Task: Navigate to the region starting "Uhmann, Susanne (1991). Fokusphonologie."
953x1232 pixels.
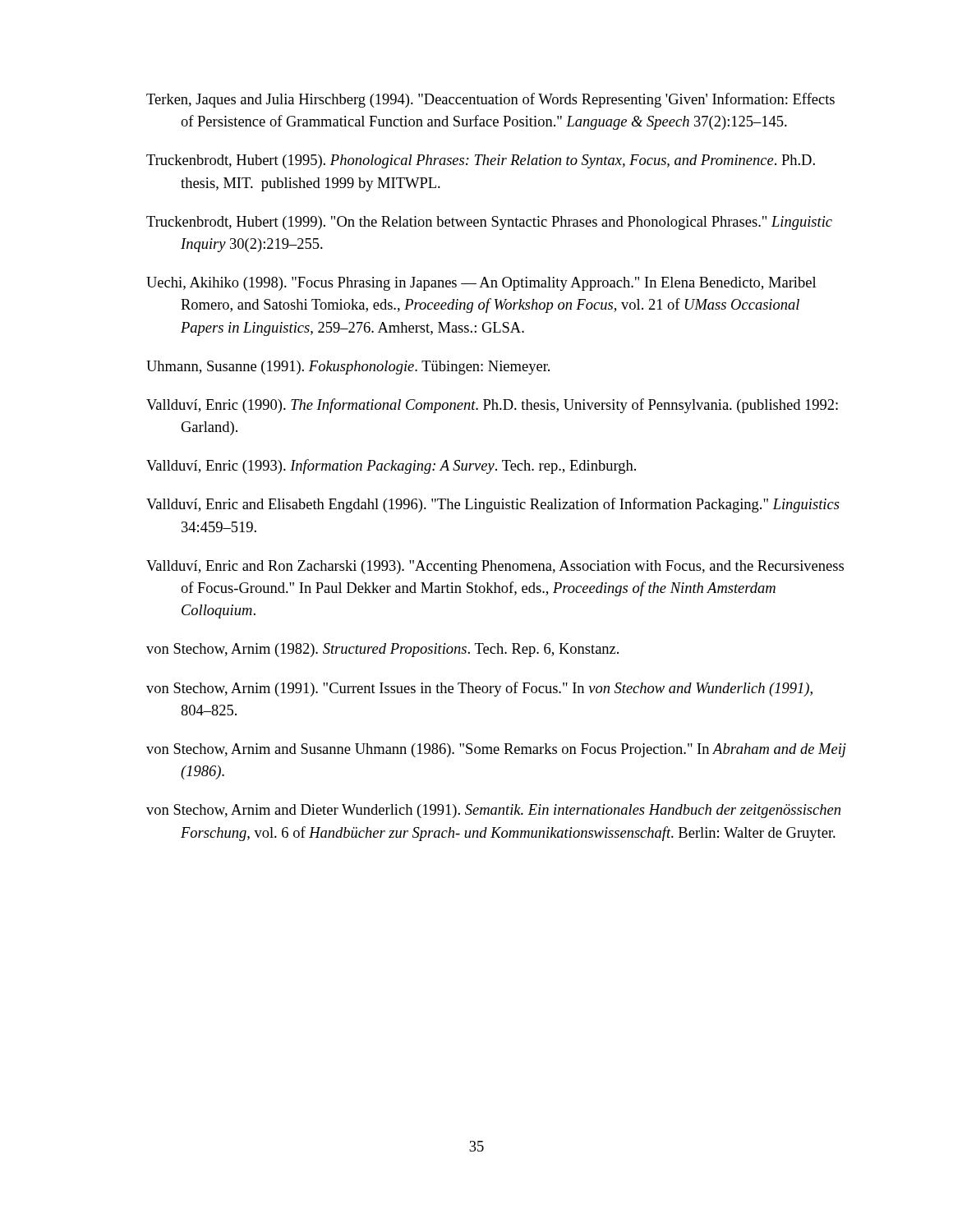Action: tap(348, 366)
